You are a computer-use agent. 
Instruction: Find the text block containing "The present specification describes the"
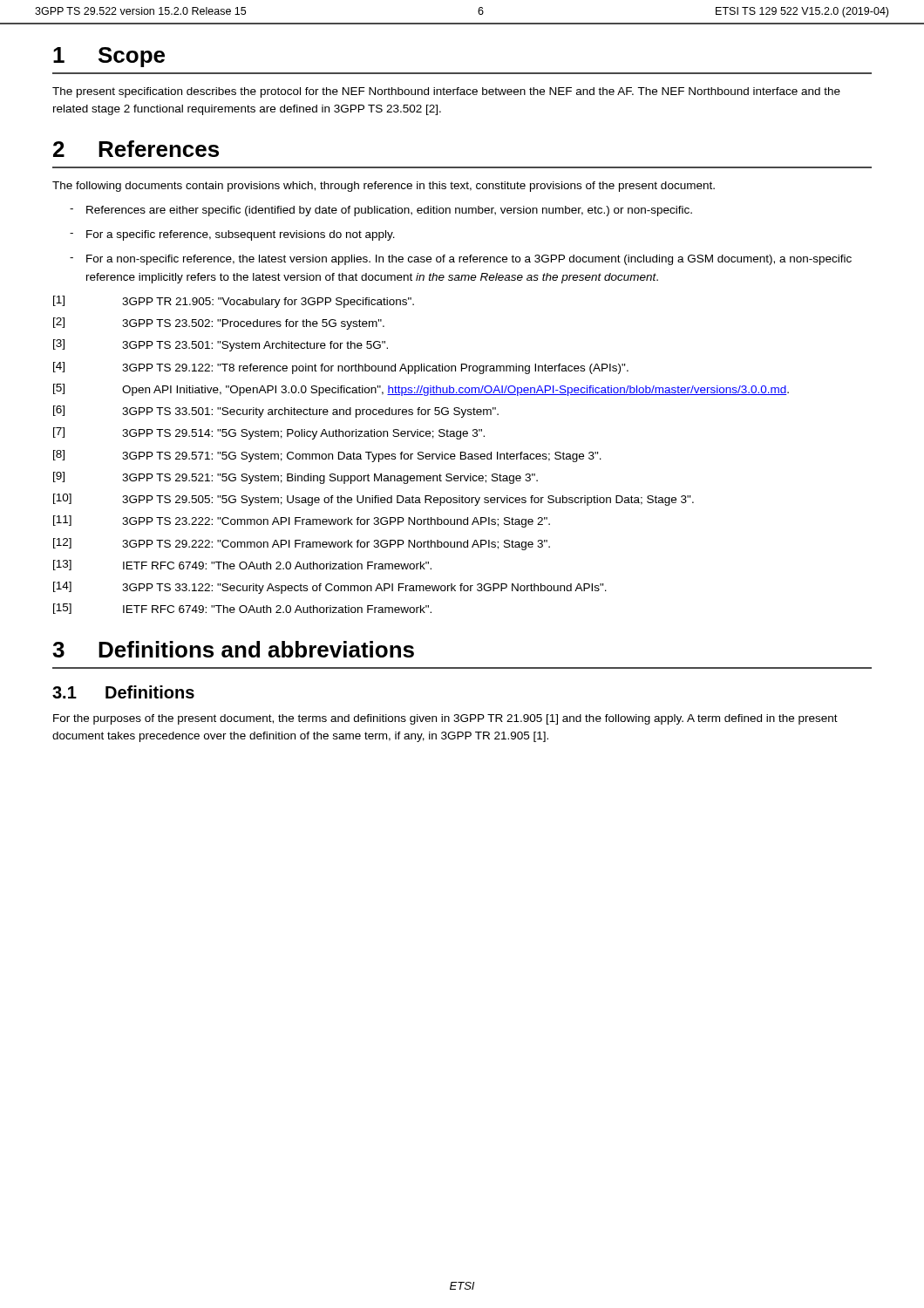point(446,100)
